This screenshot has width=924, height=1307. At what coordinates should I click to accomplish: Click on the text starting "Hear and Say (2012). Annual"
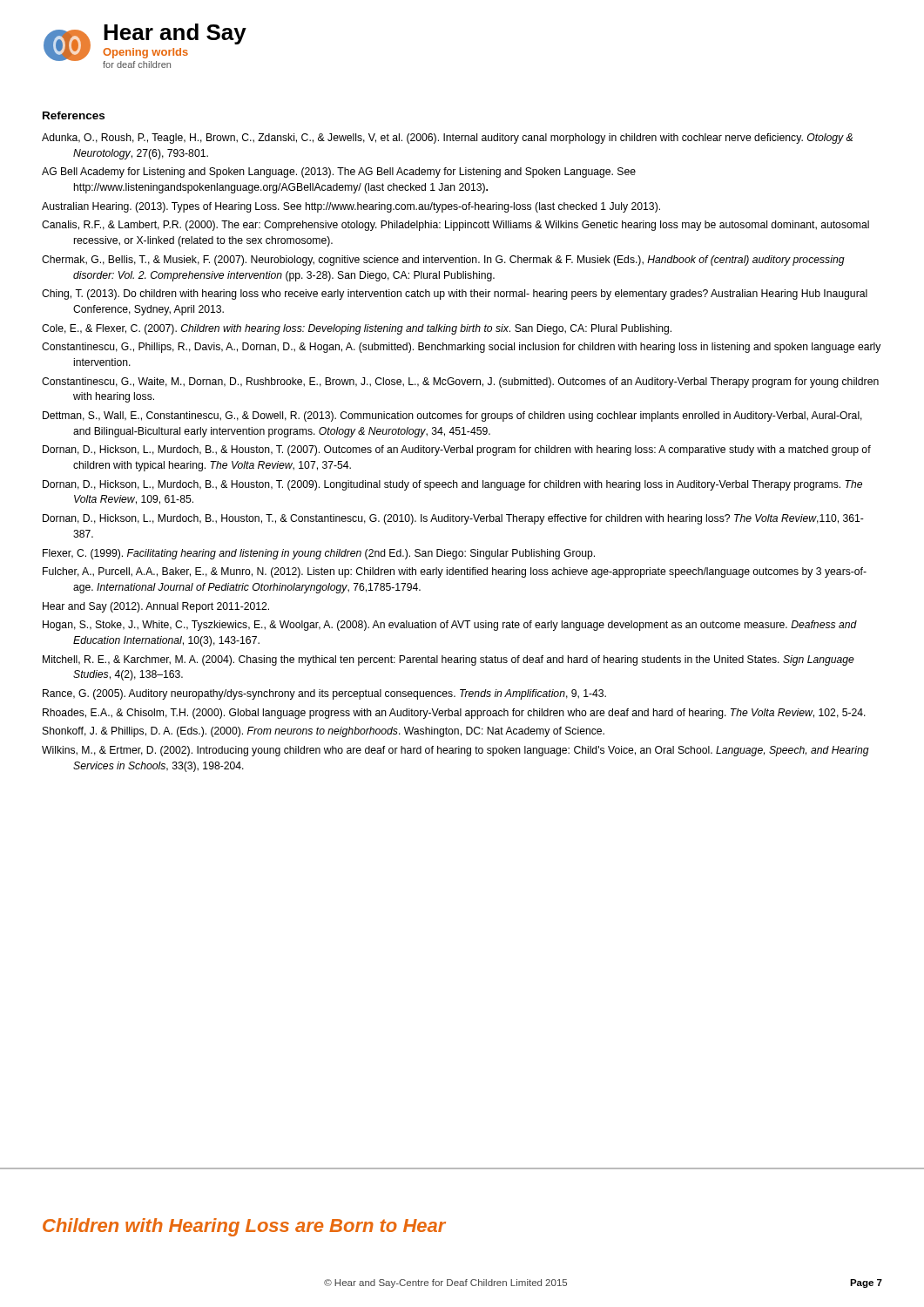(156, 606)
